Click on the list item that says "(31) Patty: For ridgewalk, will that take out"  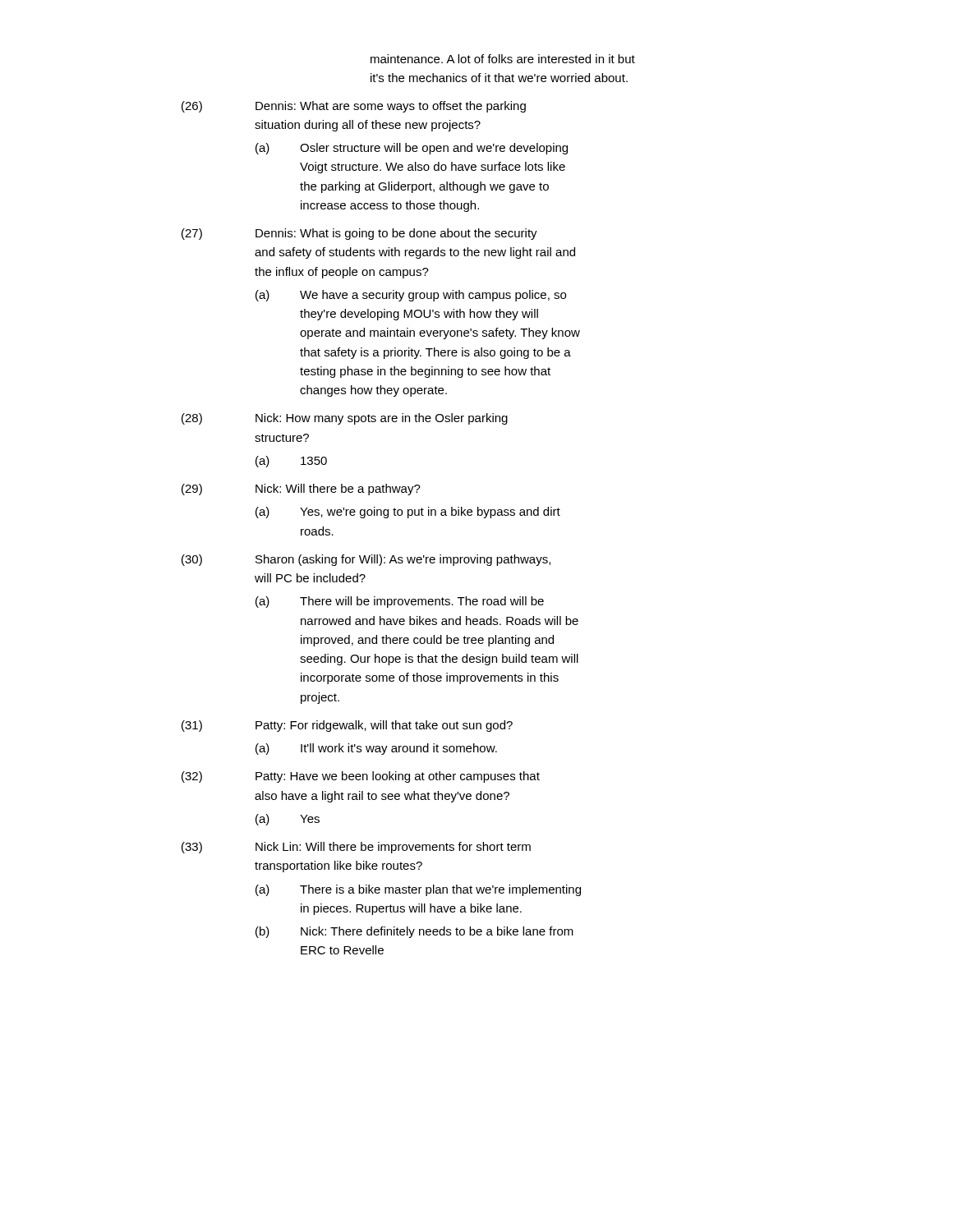click(509, 738)
